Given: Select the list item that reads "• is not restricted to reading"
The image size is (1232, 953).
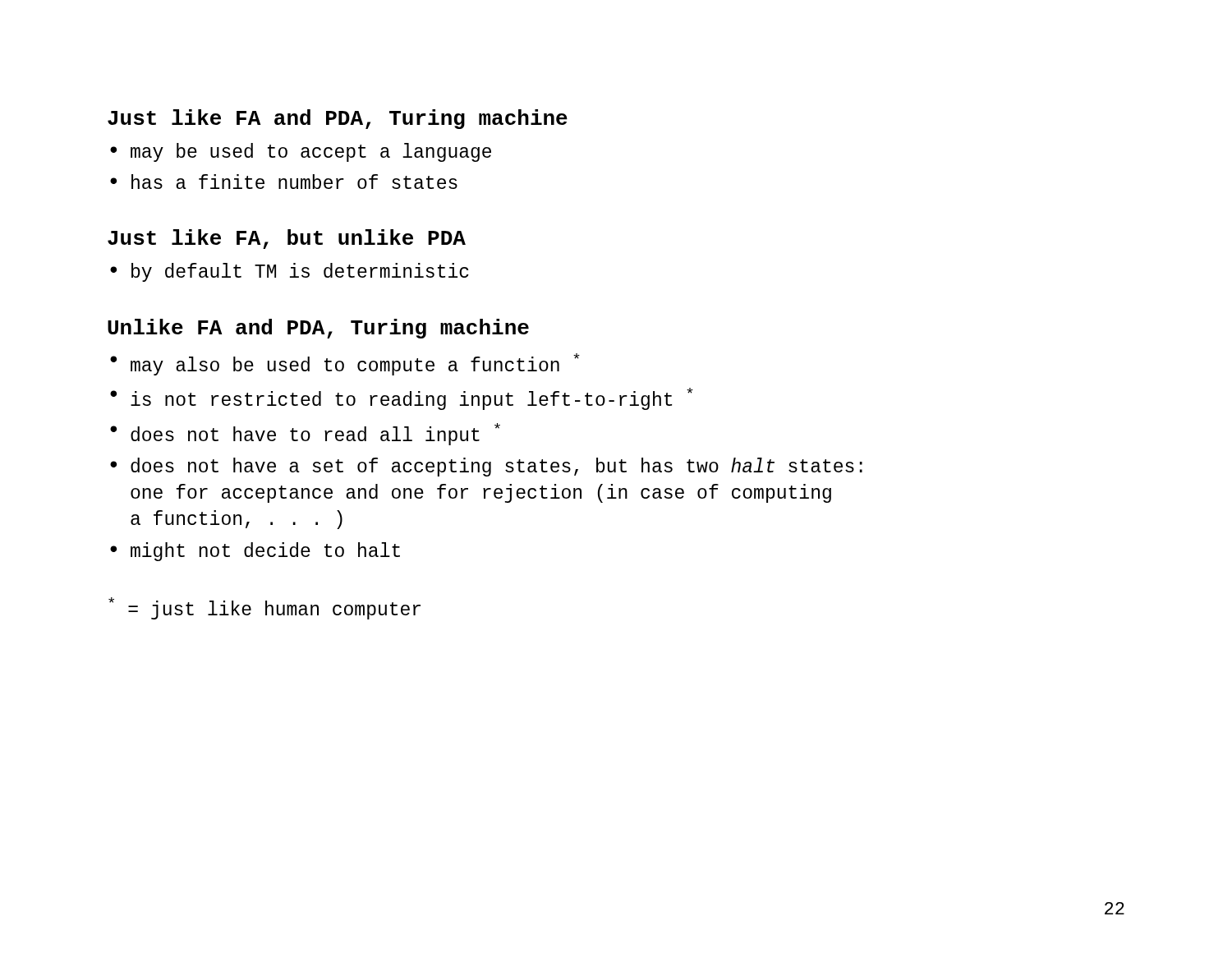Looking at the screenshot, I should point(616,399).
